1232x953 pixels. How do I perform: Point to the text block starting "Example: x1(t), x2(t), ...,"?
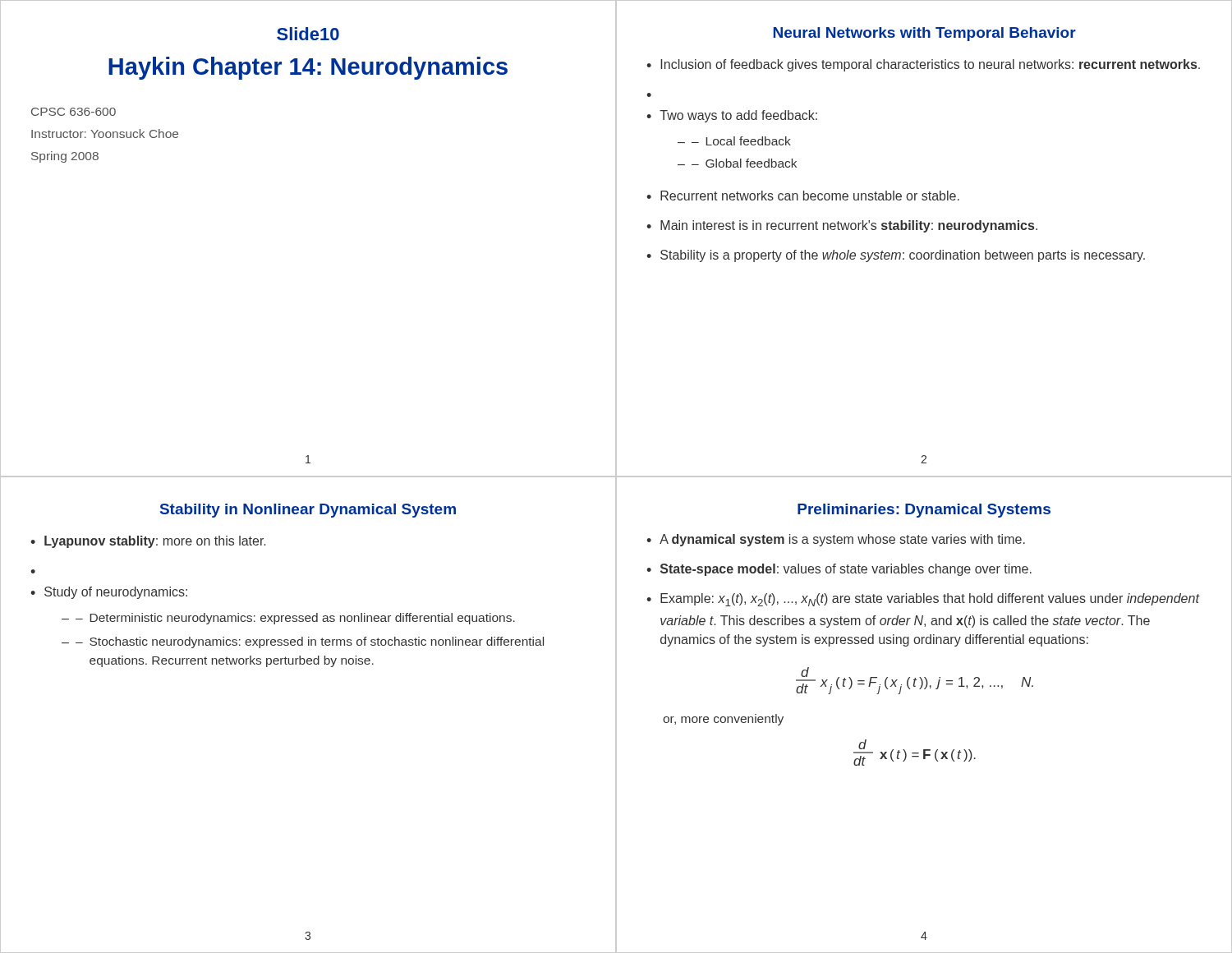(931, 619)
